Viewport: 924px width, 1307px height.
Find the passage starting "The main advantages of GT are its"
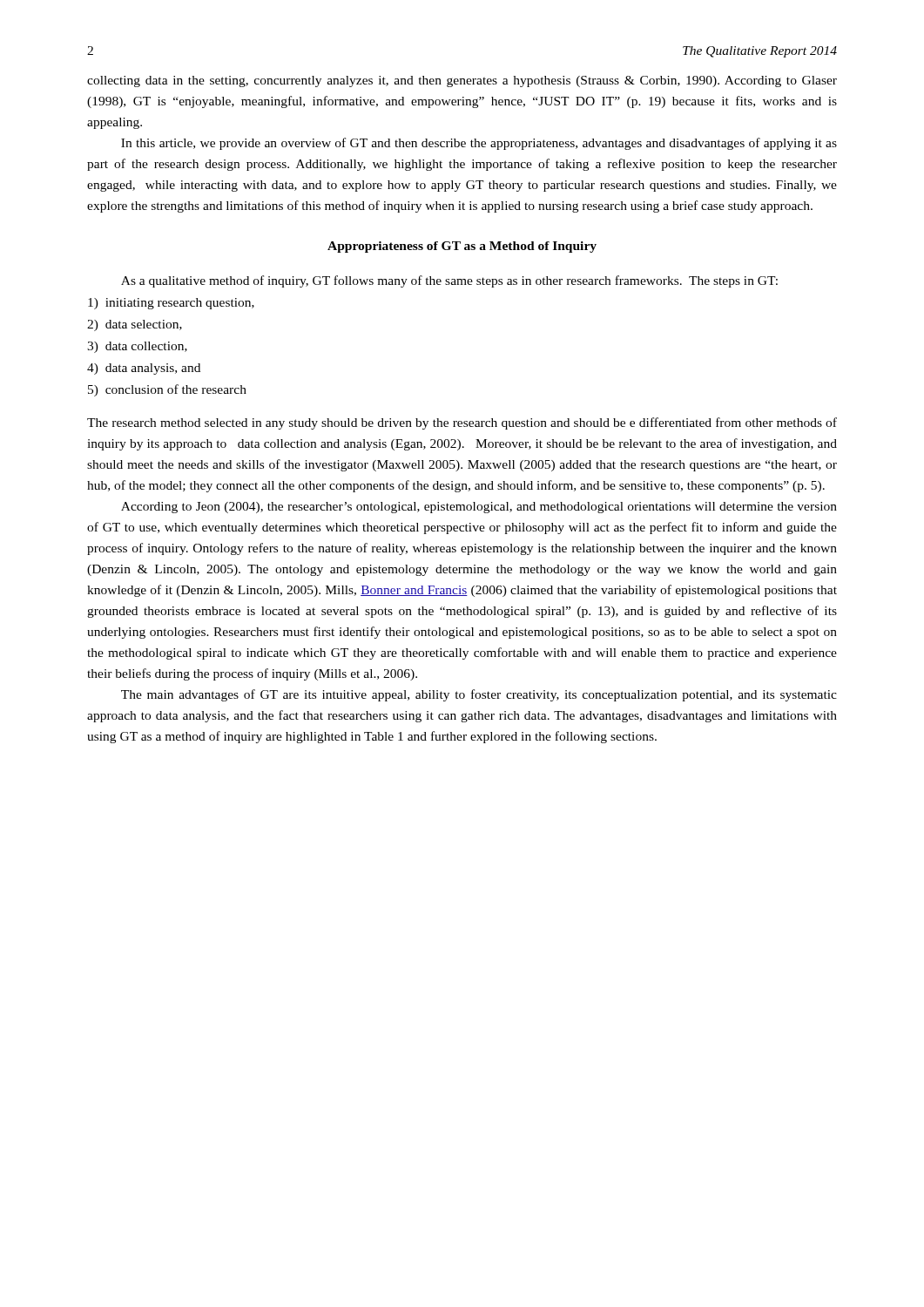click(462, 716)
